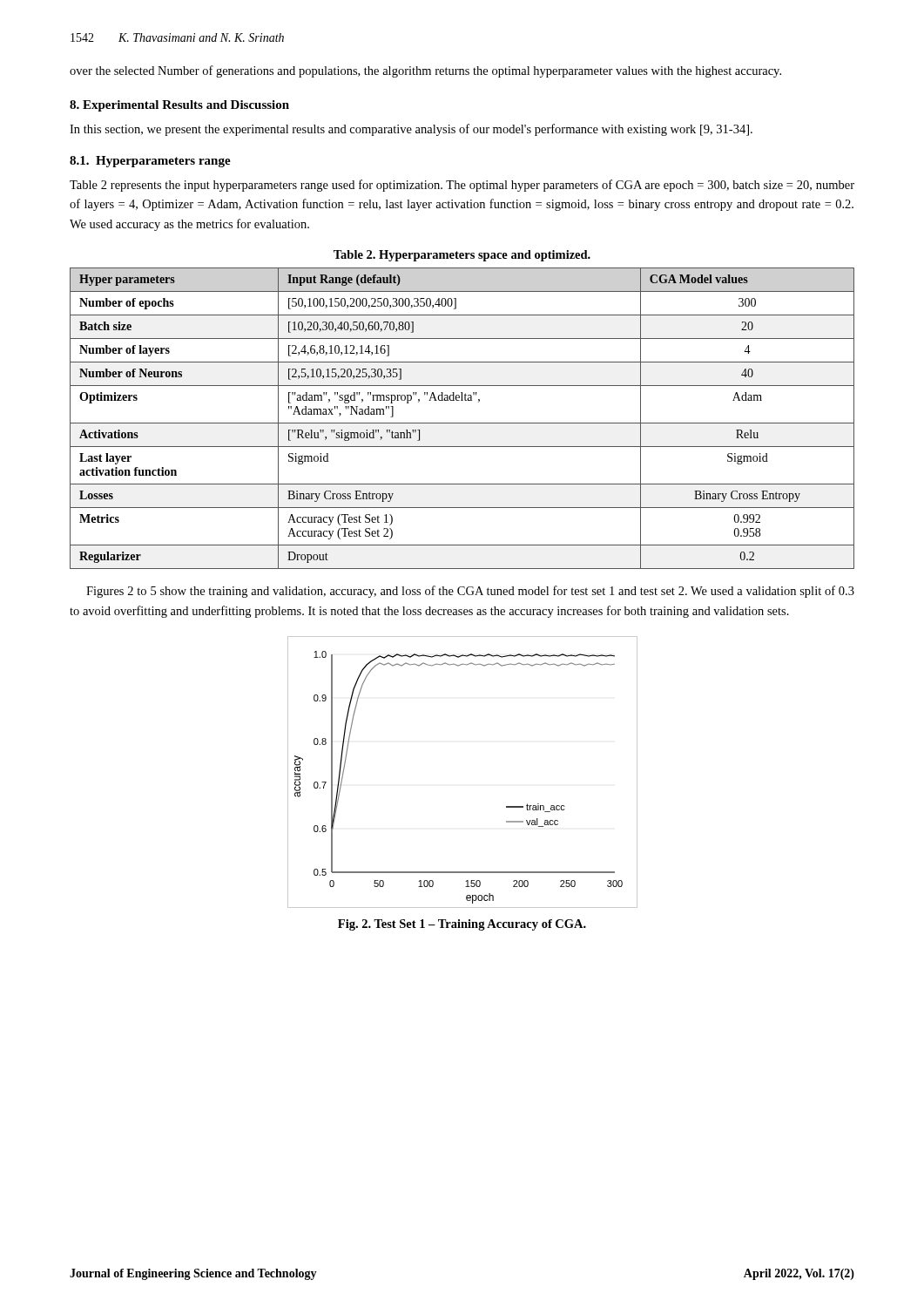The image size is (924, 1307).
Task: Locate the section header that says "8. Experimental Results and Discussion"
Action: [179, 105]
